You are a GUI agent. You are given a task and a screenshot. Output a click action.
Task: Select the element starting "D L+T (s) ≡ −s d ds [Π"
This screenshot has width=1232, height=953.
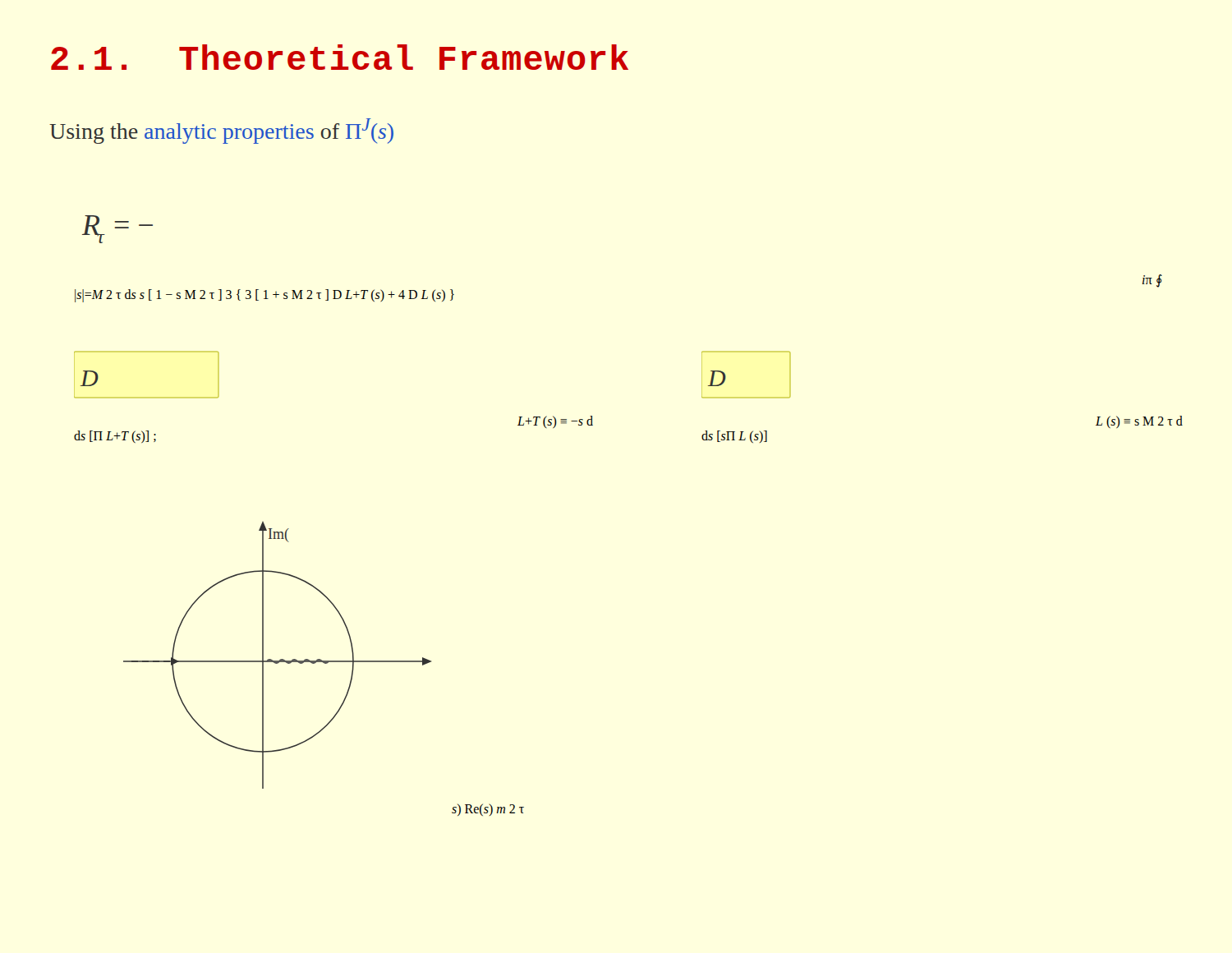146,352
